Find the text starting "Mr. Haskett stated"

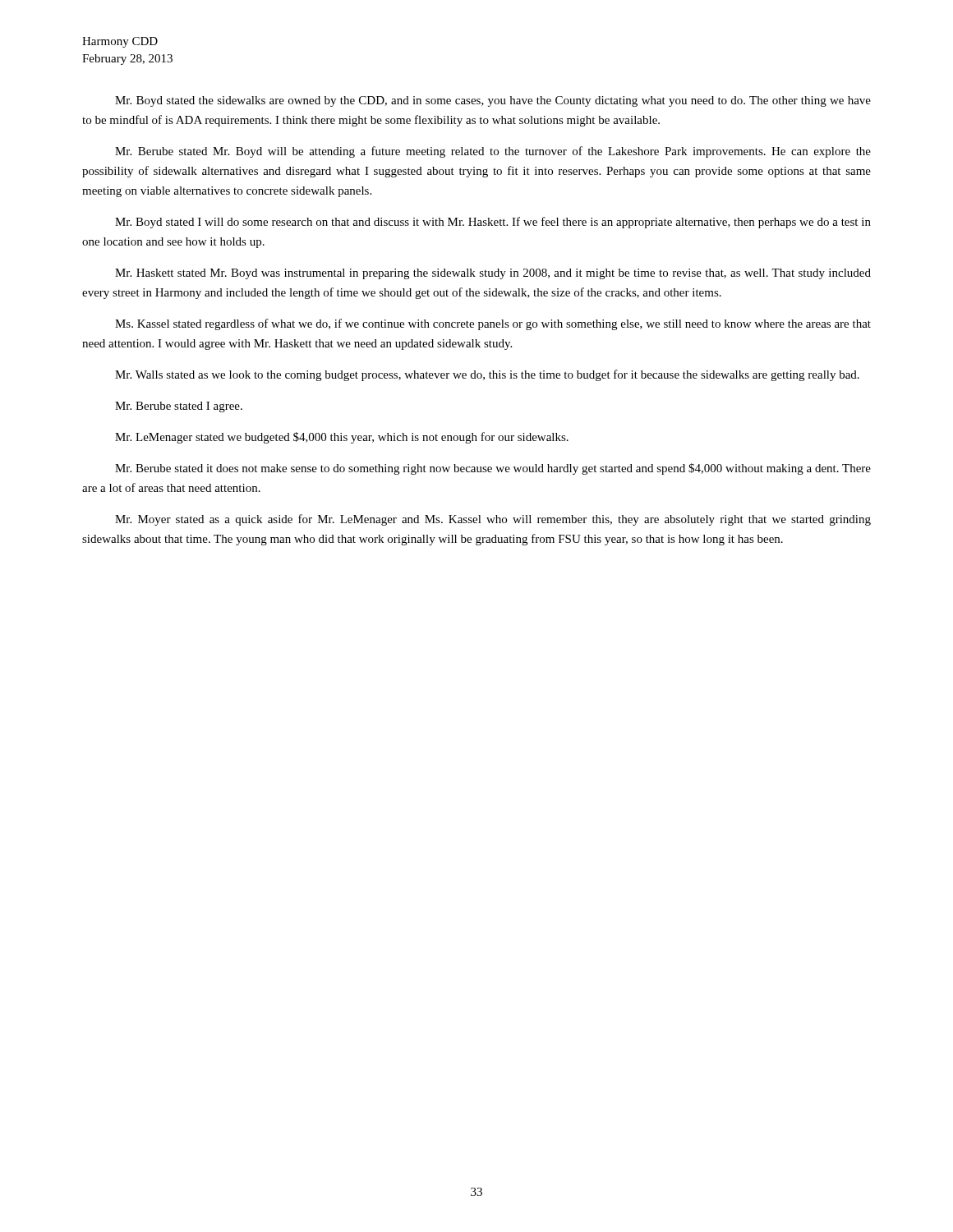[x=476, y=283]
